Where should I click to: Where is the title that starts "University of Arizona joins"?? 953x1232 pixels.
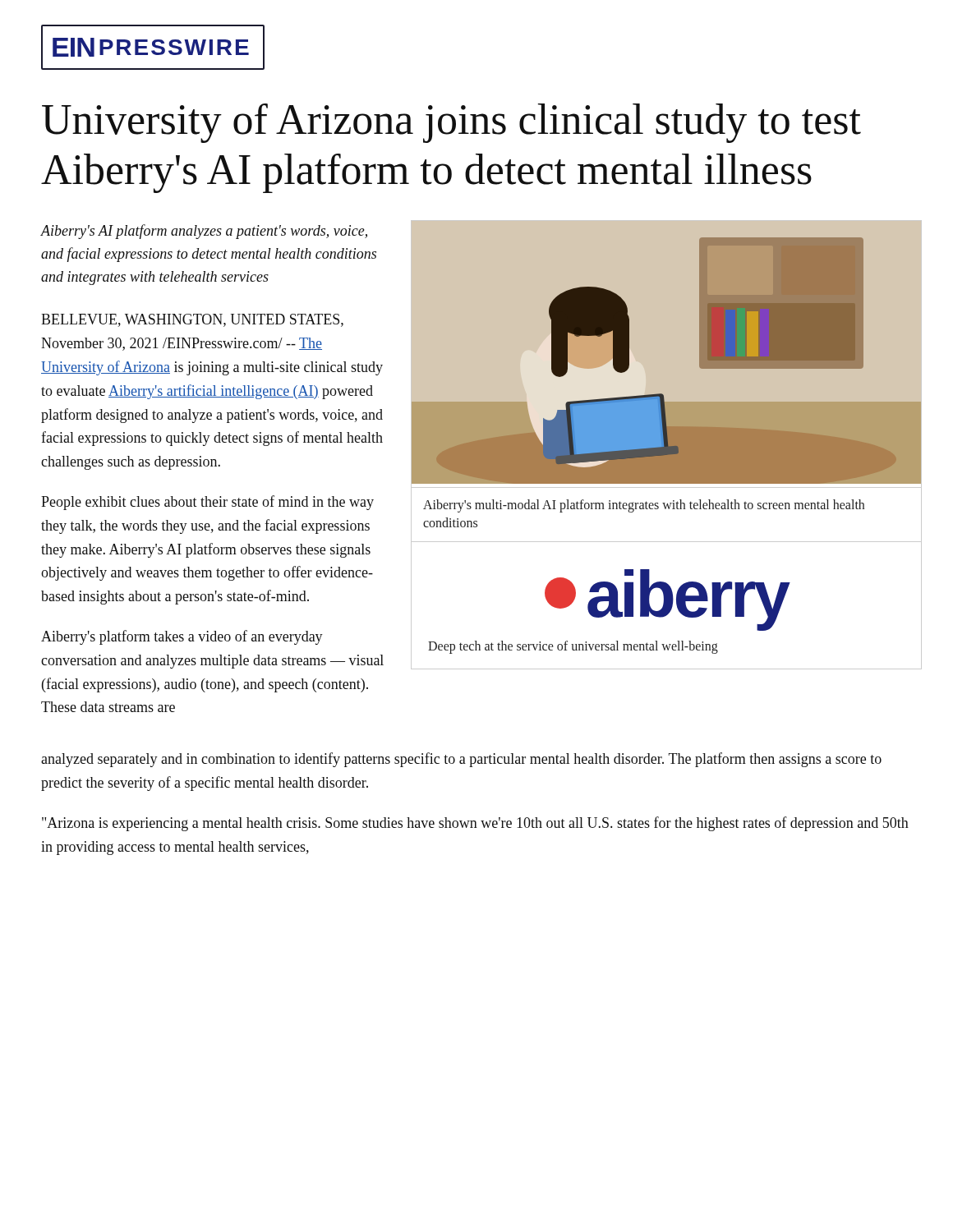(476, 145)
